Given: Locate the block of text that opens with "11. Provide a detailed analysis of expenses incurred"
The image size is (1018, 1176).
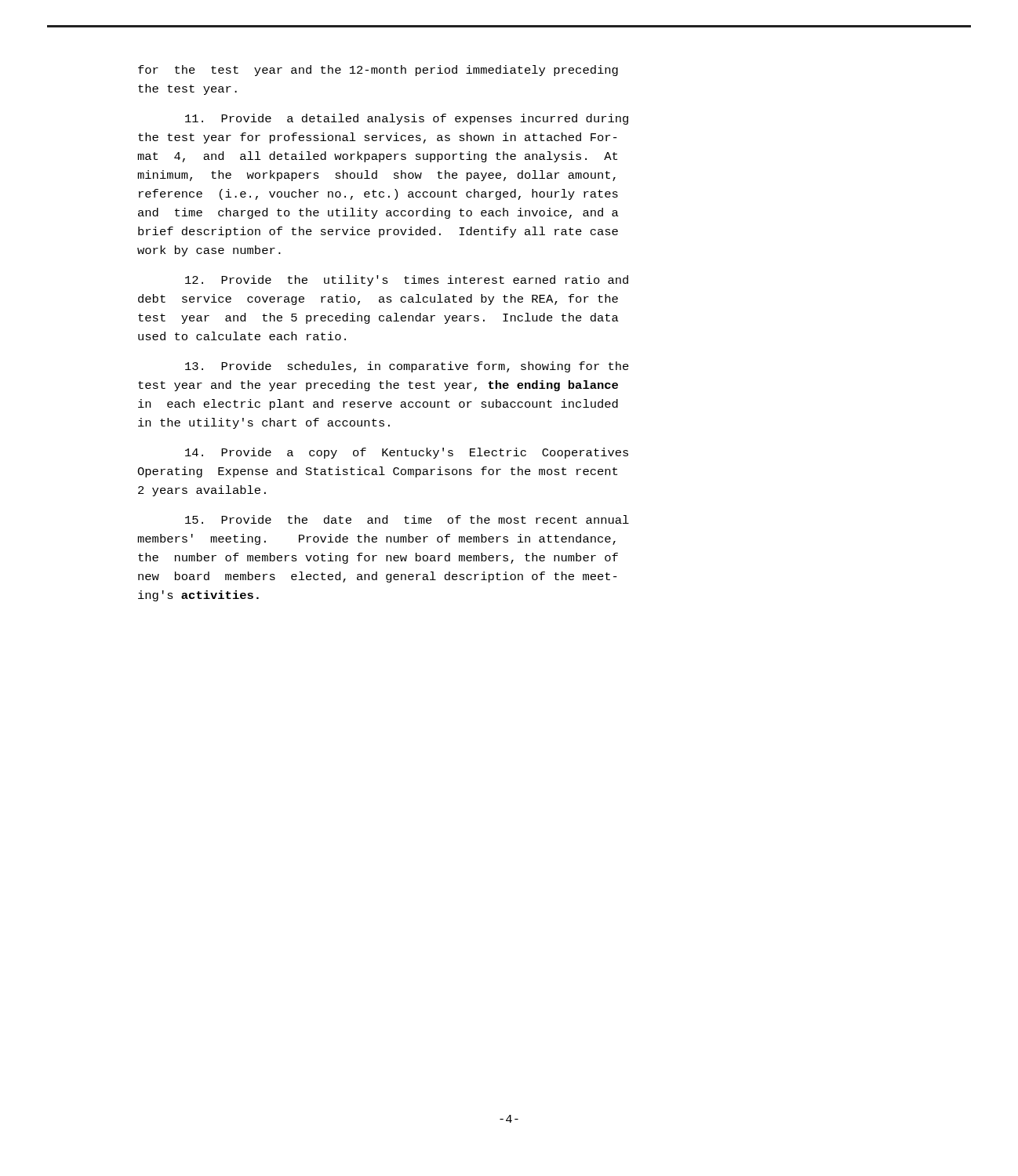Looking at the screenshot, I should pos(383,184).
